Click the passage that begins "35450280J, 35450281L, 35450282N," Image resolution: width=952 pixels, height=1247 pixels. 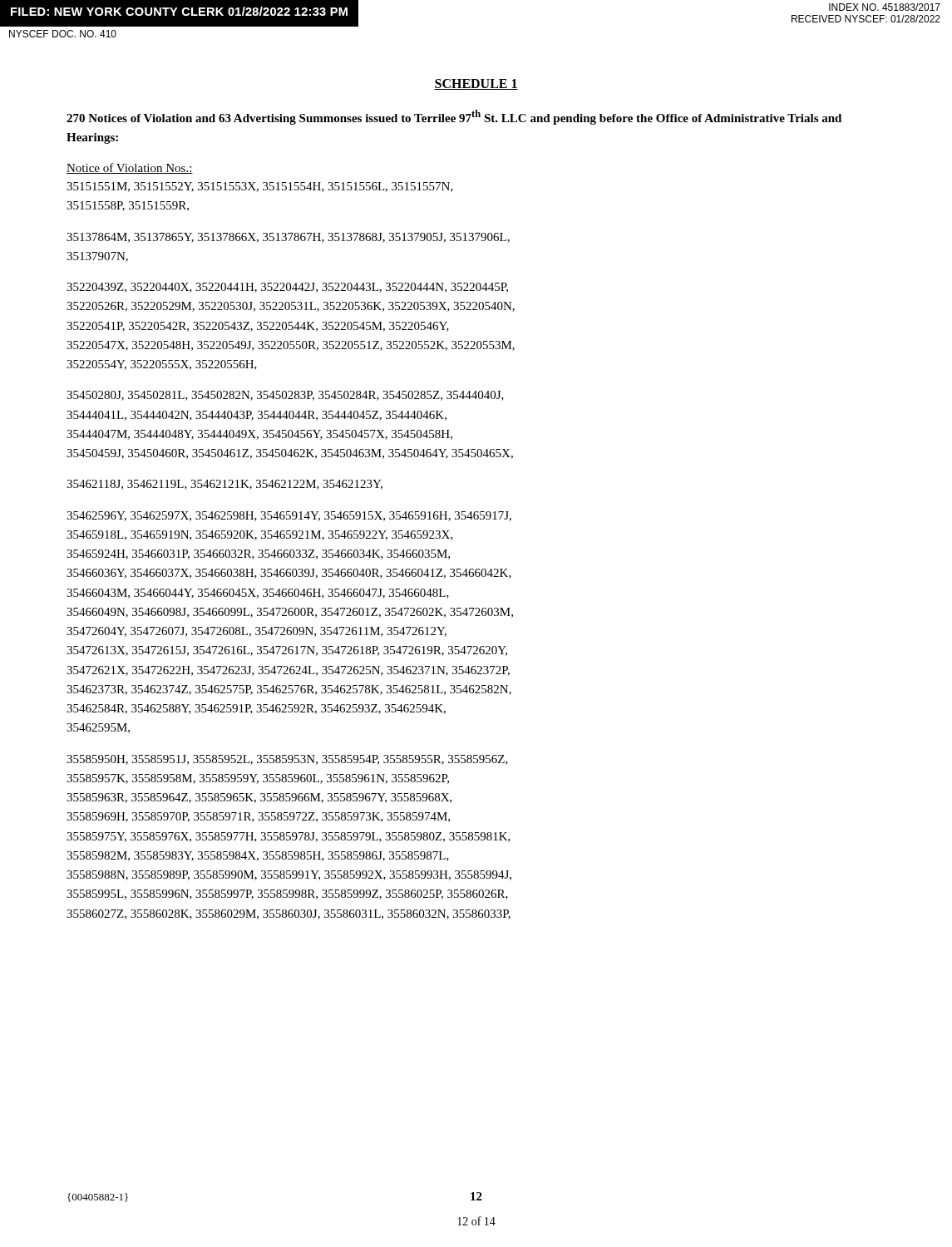click(x=290, y=424)
